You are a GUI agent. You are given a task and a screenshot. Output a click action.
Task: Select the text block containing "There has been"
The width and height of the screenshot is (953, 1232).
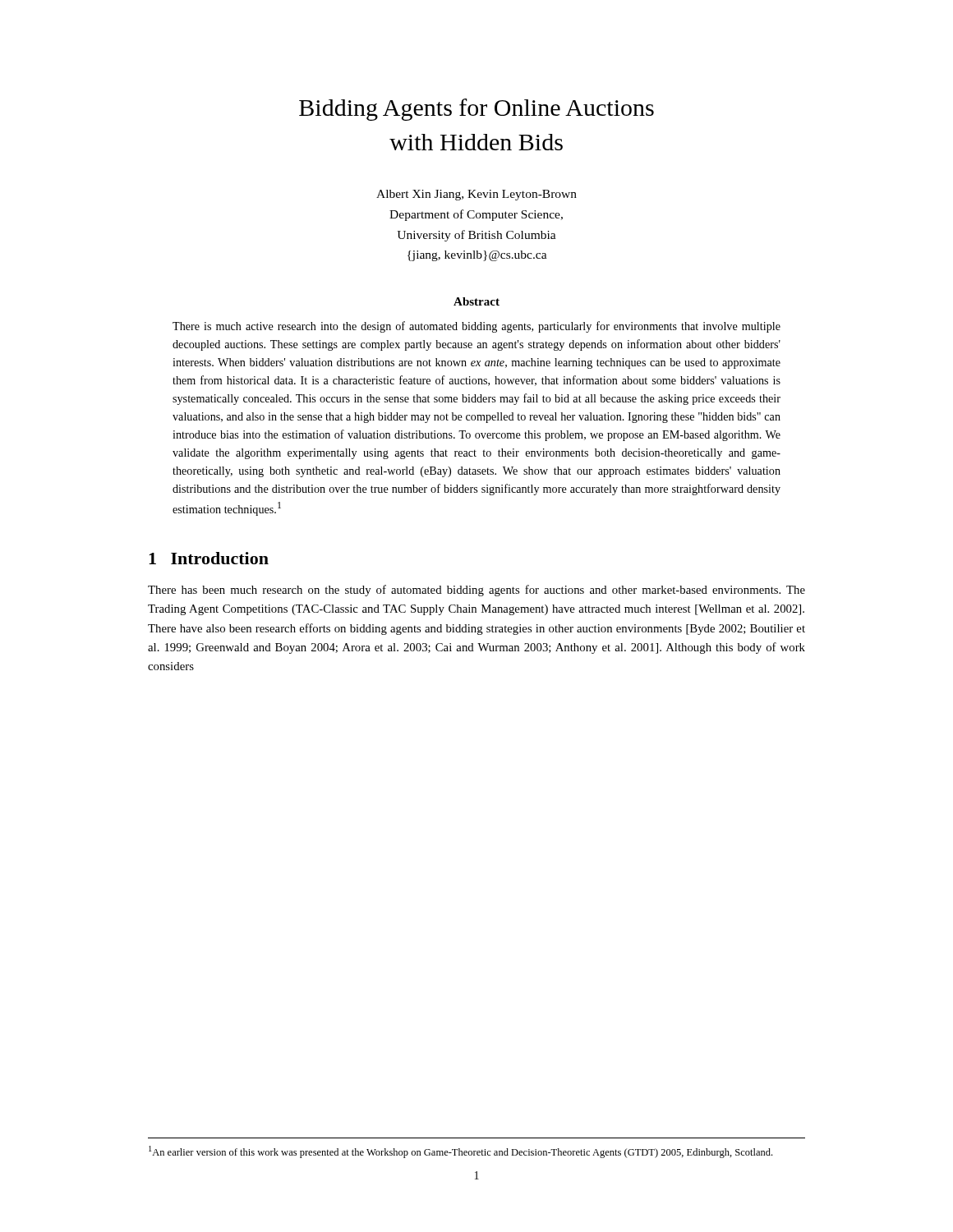coord(476,628)
